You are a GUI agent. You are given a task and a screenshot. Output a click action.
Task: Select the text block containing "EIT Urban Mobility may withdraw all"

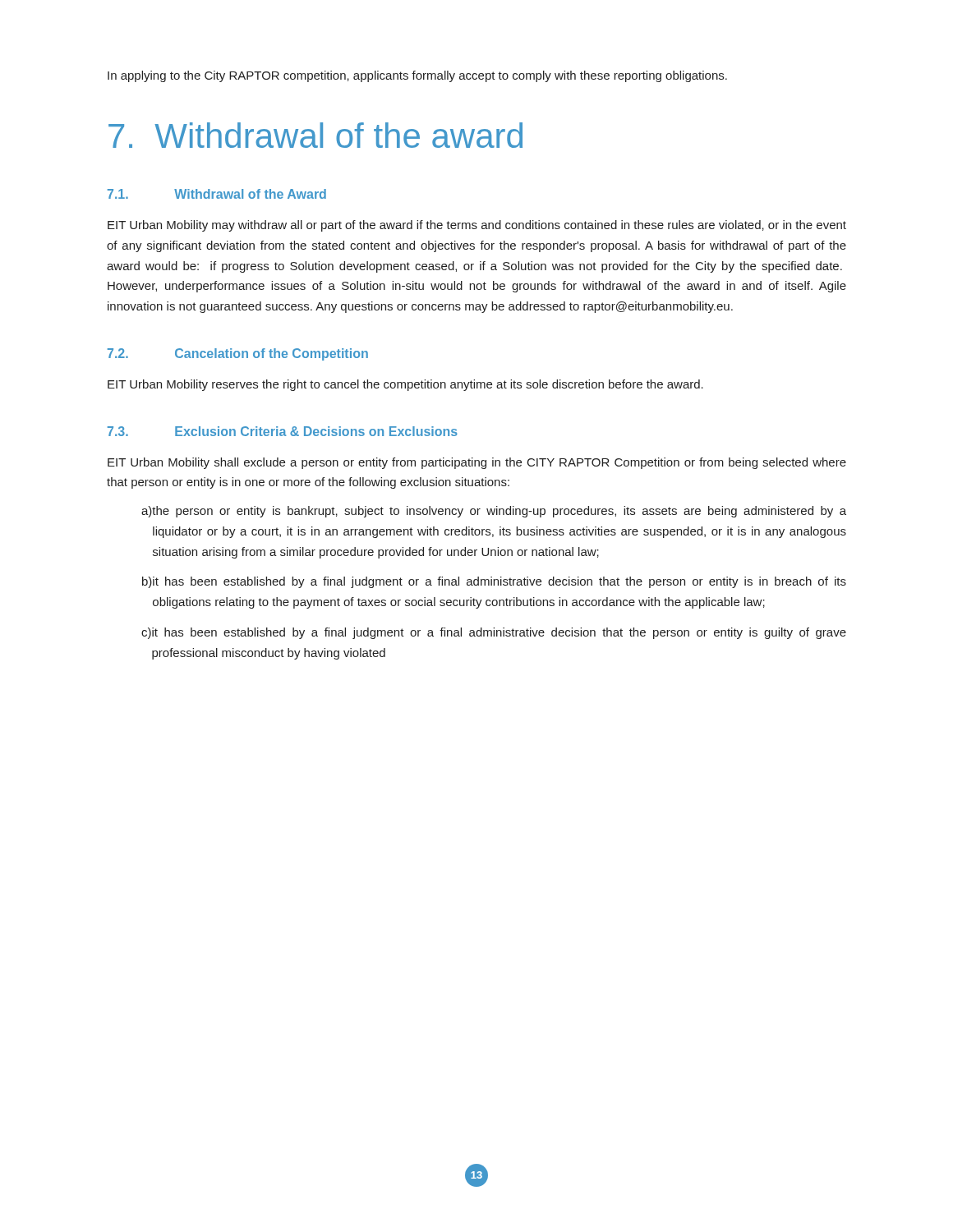click(x=476, y=265)
